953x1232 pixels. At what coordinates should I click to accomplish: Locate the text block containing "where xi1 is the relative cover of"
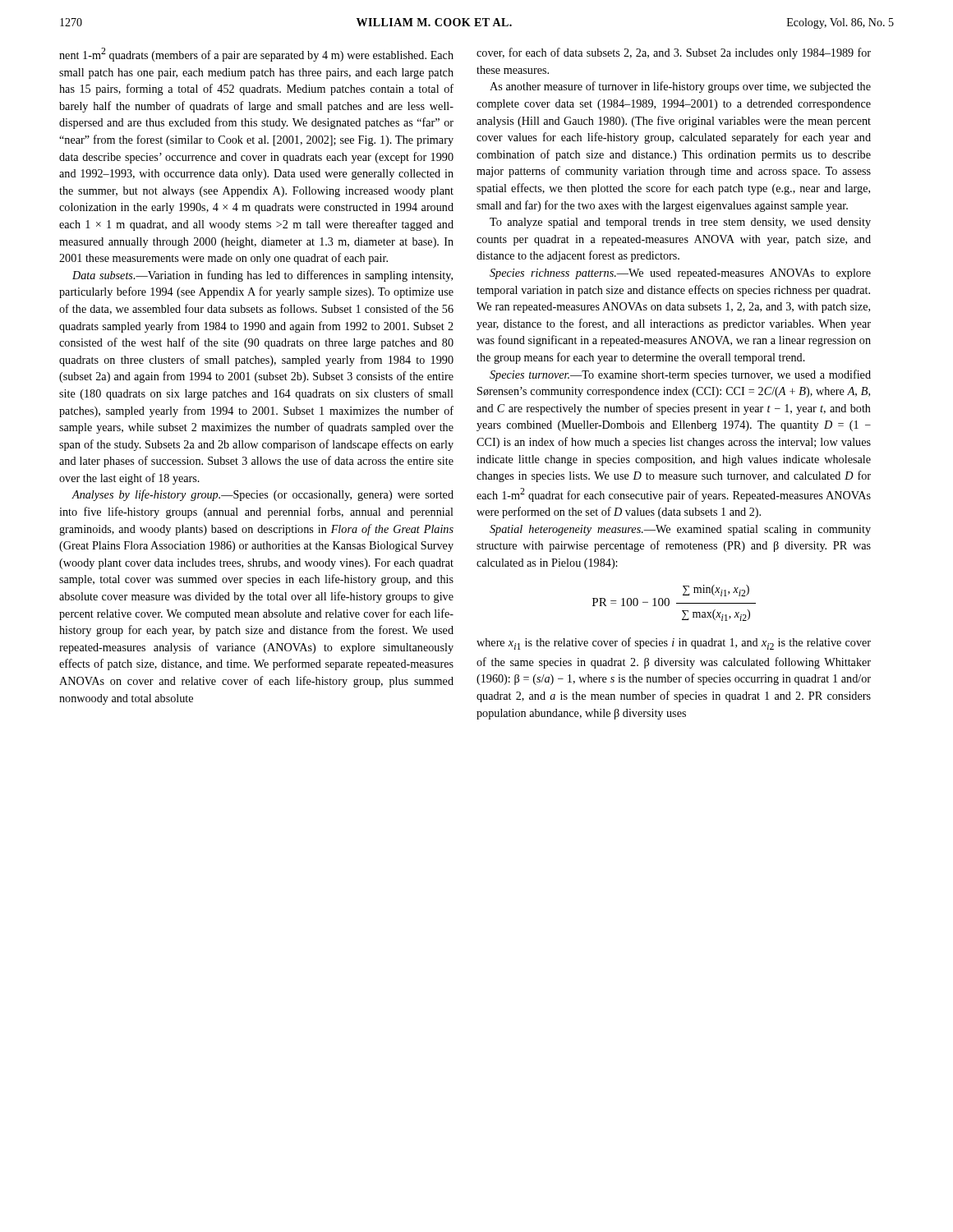pos(674,678)
